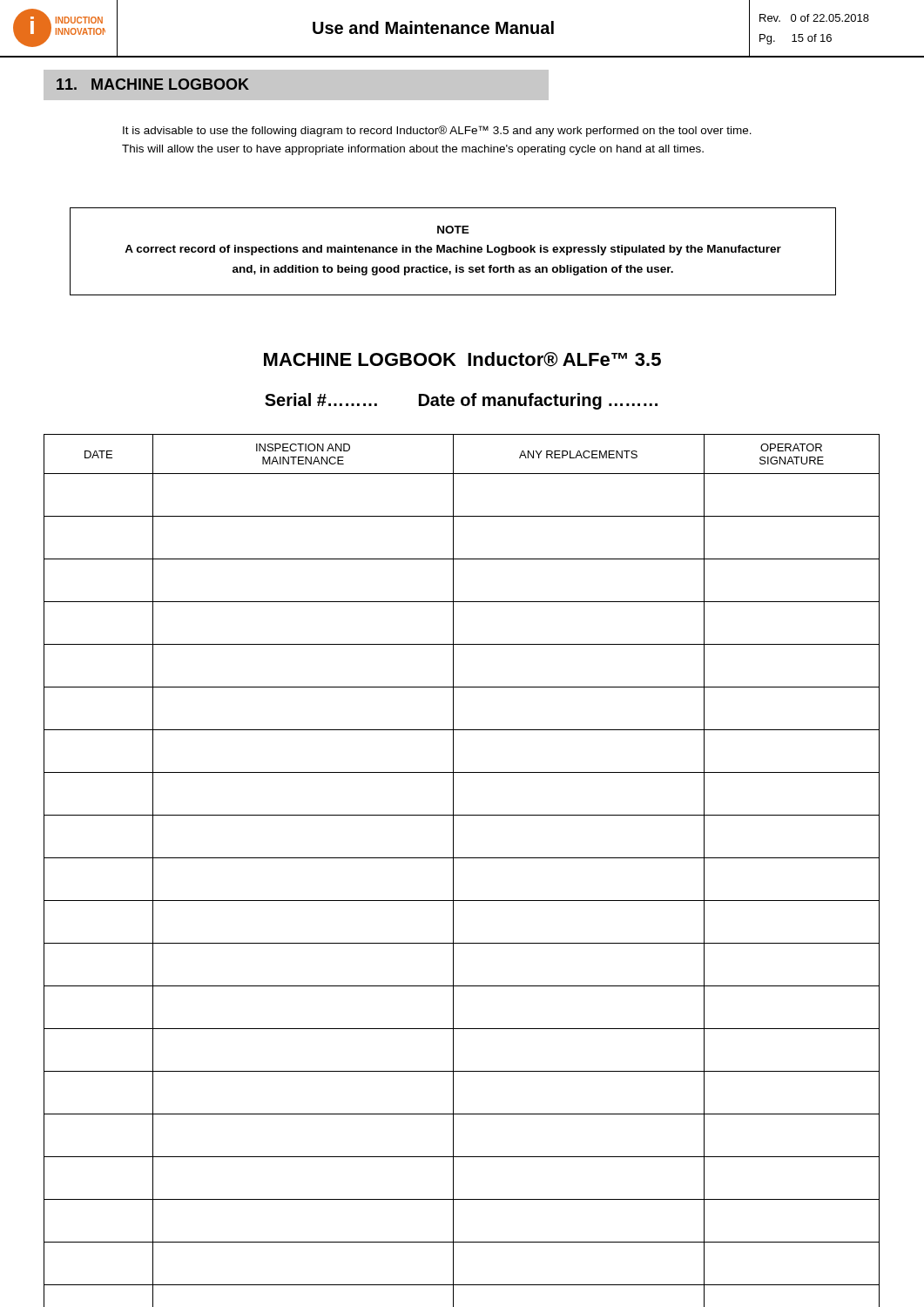Locate the text block containing "NOTE A correct record of inspections and maintenance"

pyautogui.click(x=453, y=250)
